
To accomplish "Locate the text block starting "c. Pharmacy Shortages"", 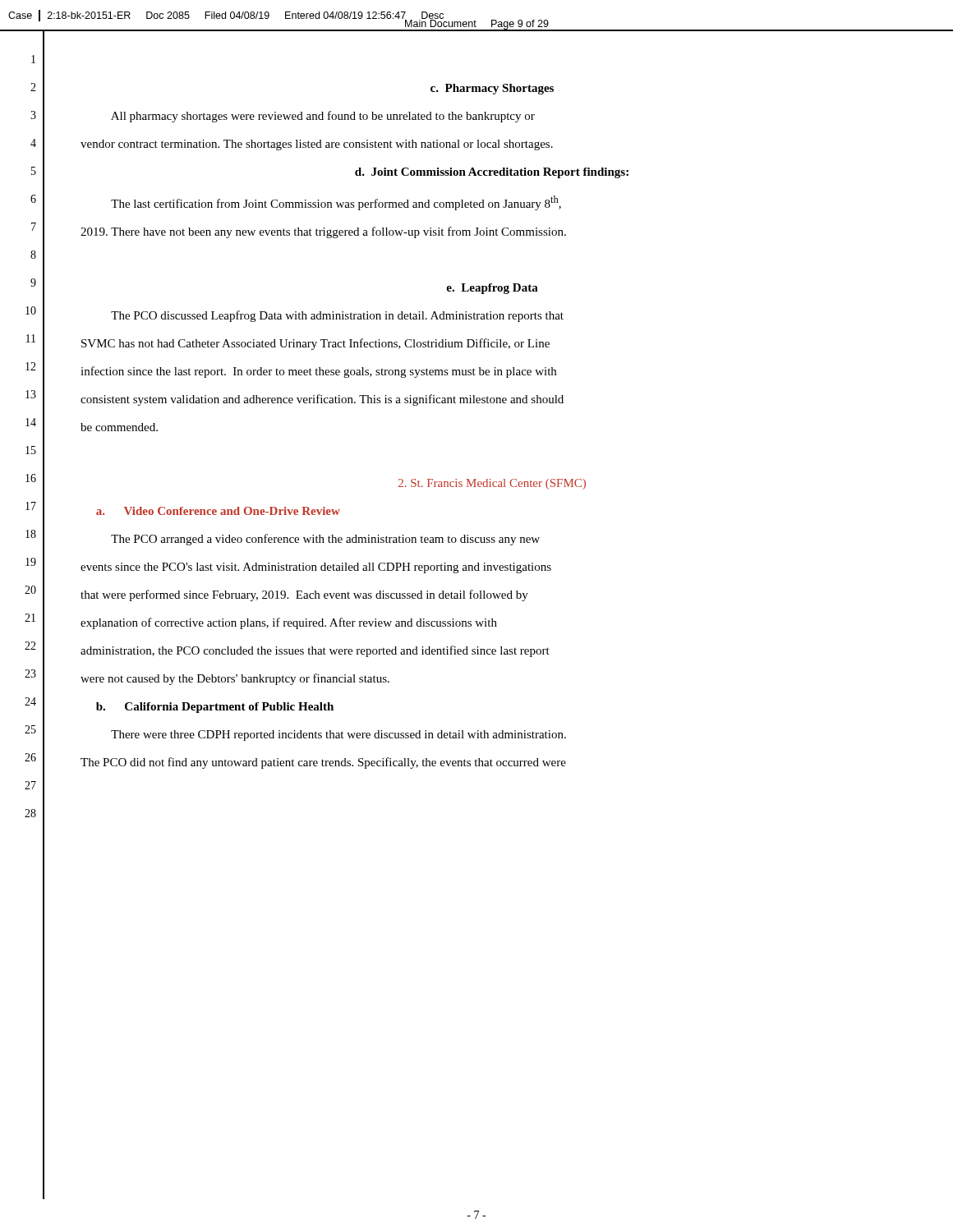I will 492,88.
